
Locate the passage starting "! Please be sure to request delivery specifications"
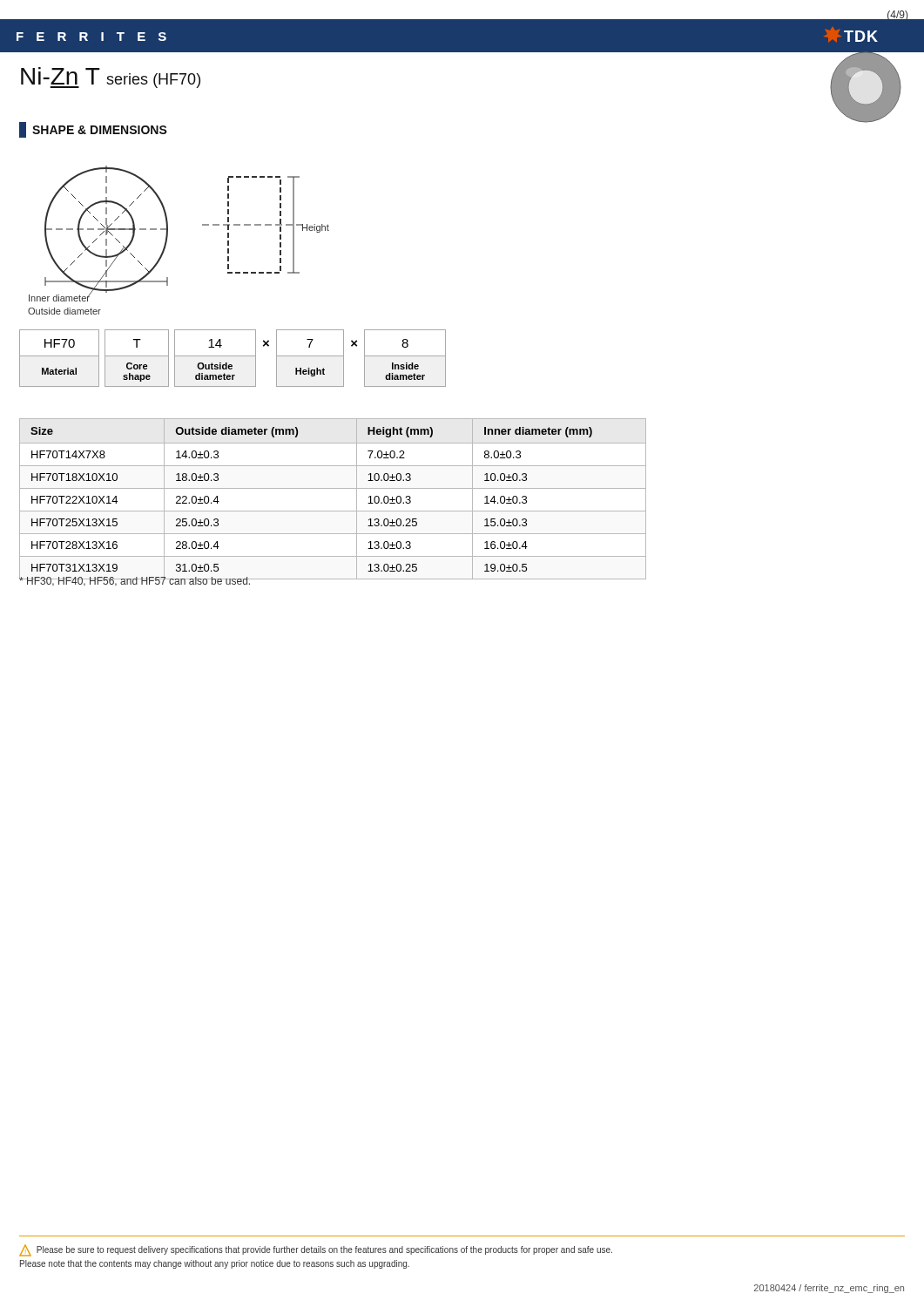pyautogui.click(x=316, y=1256)
